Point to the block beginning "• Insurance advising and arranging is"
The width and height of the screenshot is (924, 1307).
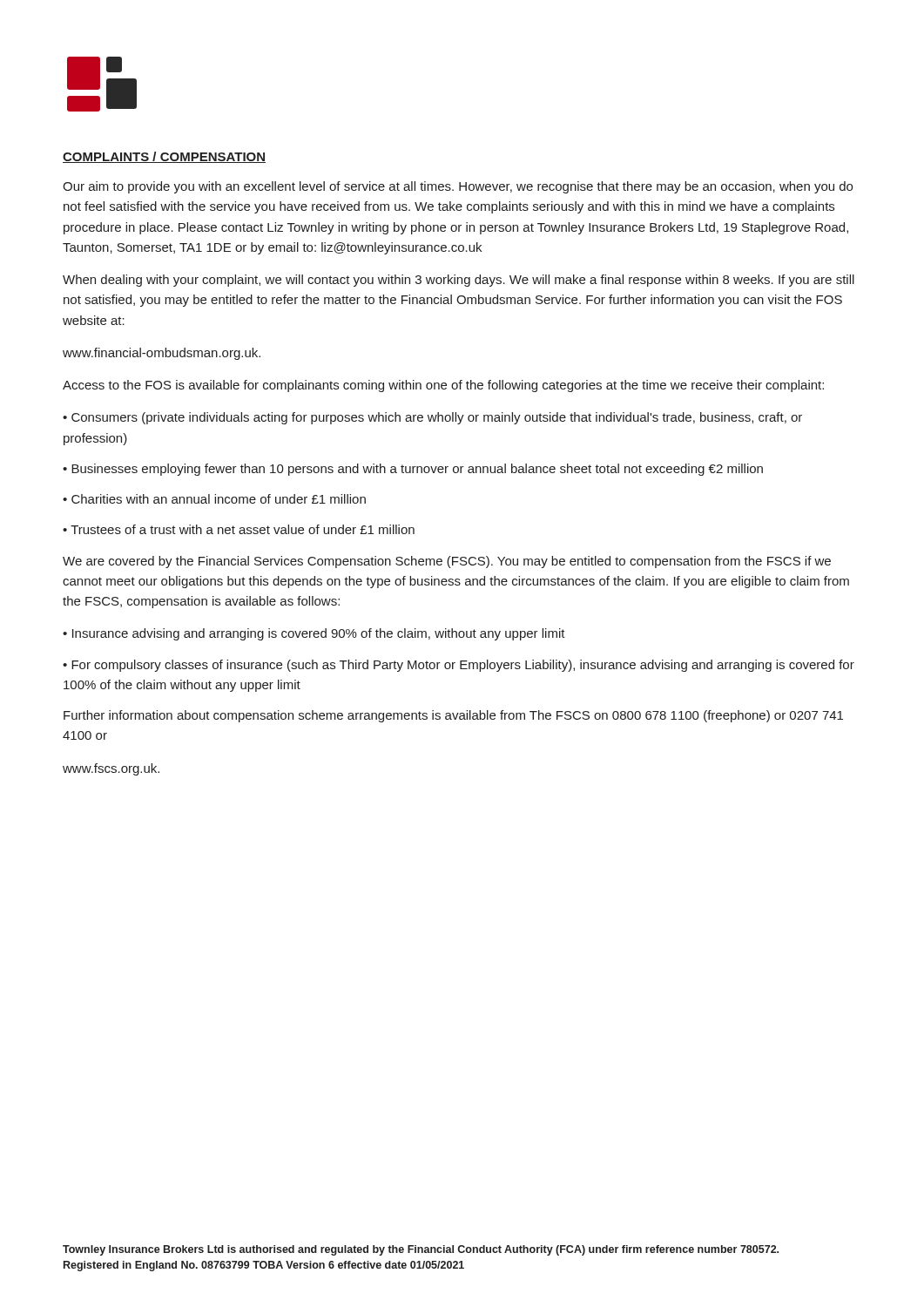coord(314,633)
